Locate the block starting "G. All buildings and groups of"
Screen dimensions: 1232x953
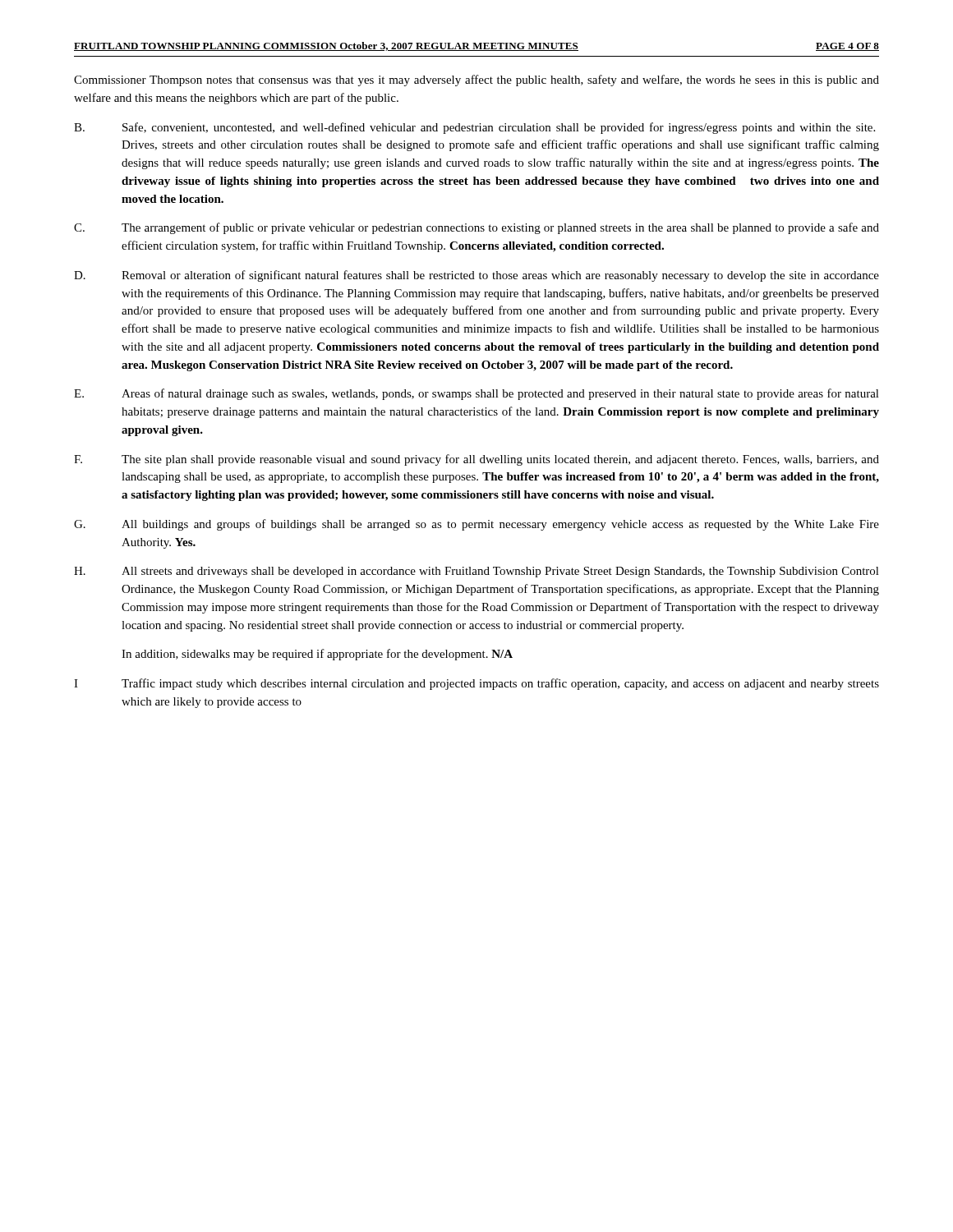click(476, 533)
